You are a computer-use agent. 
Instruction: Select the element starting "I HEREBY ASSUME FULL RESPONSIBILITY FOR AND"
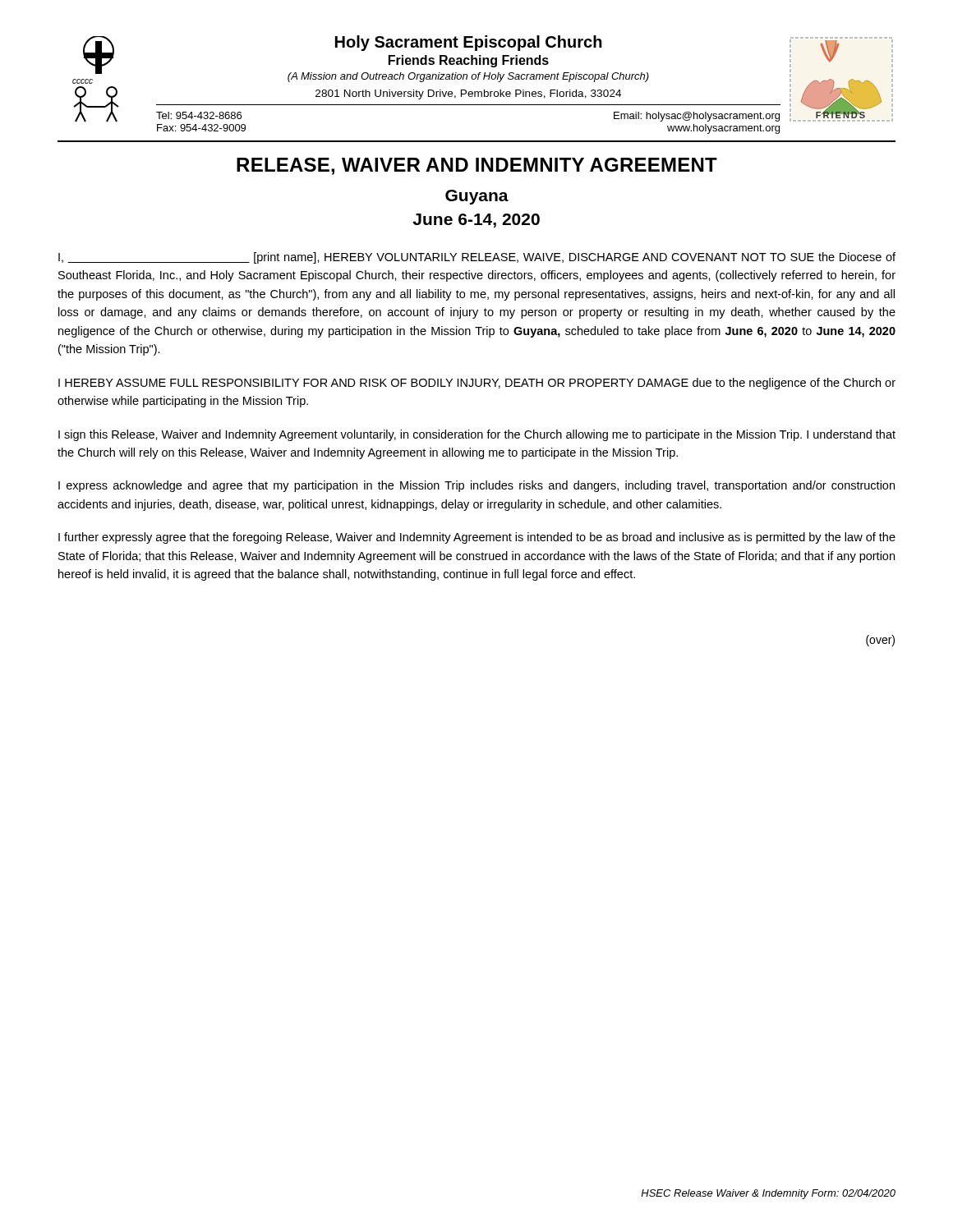476,392
